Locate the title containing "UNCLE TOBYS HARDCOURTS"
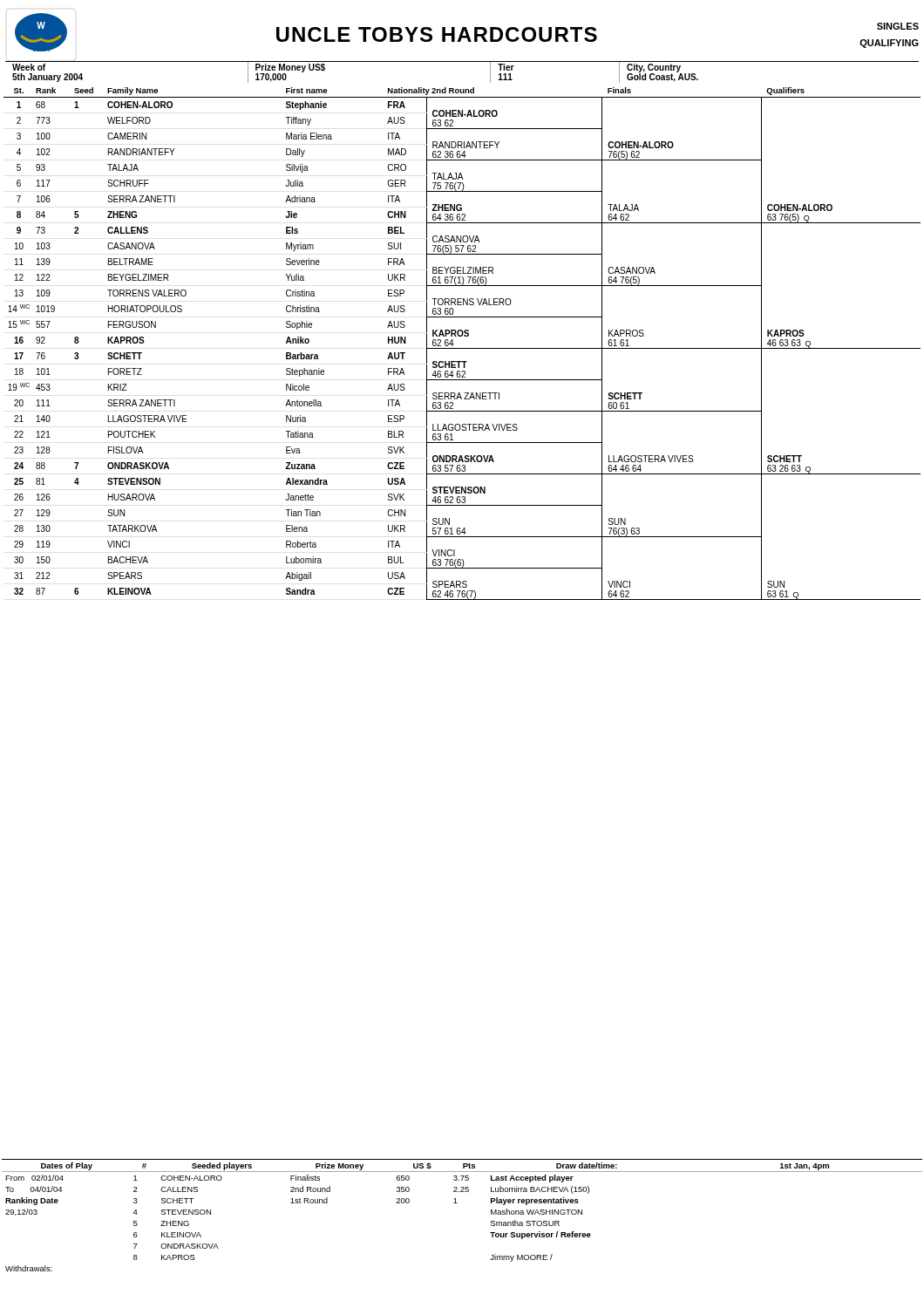 pos(437,34)
